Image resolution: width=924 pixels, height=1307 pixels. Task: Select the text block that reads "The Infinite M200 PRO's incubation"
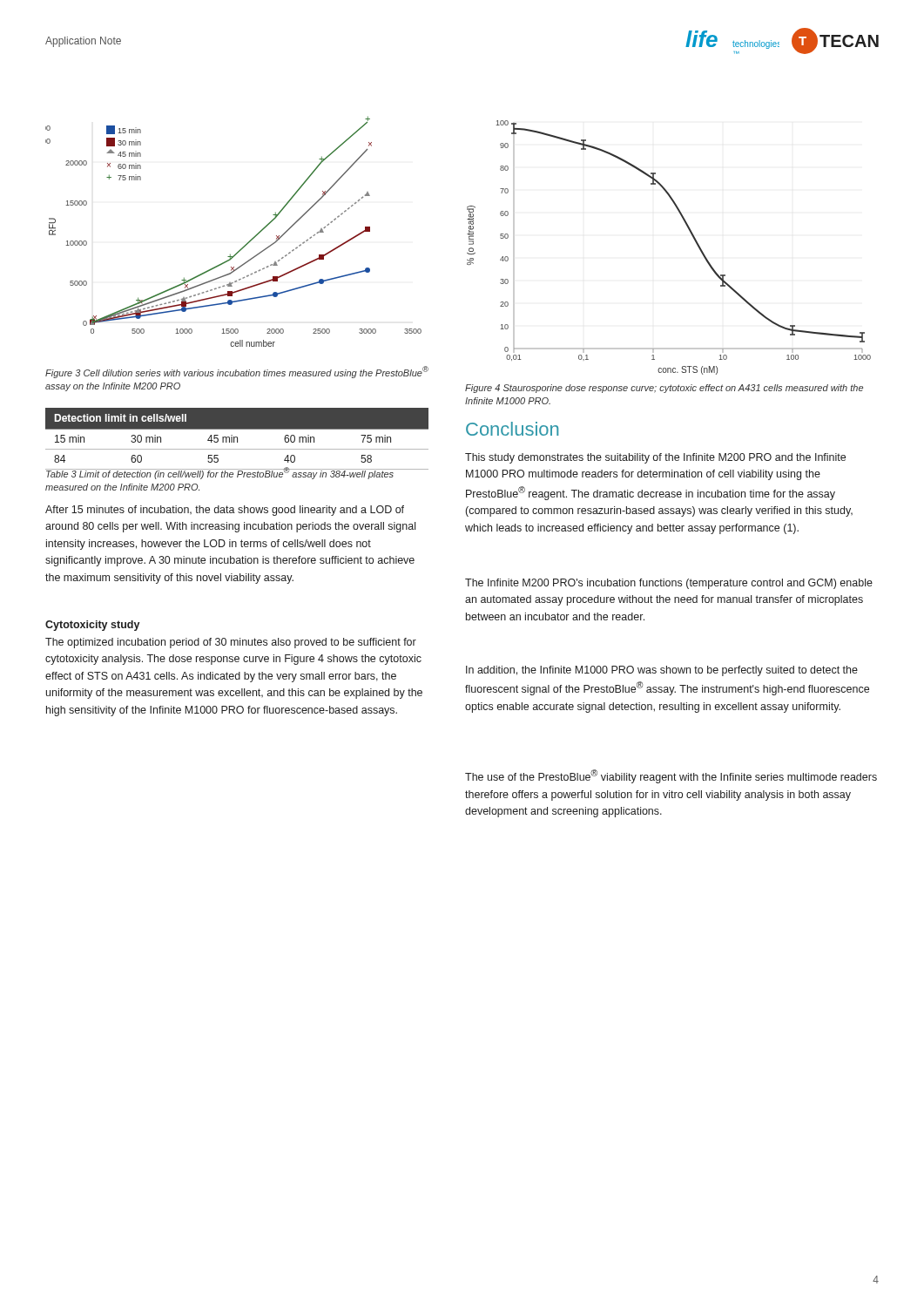[x=669, y=600]
